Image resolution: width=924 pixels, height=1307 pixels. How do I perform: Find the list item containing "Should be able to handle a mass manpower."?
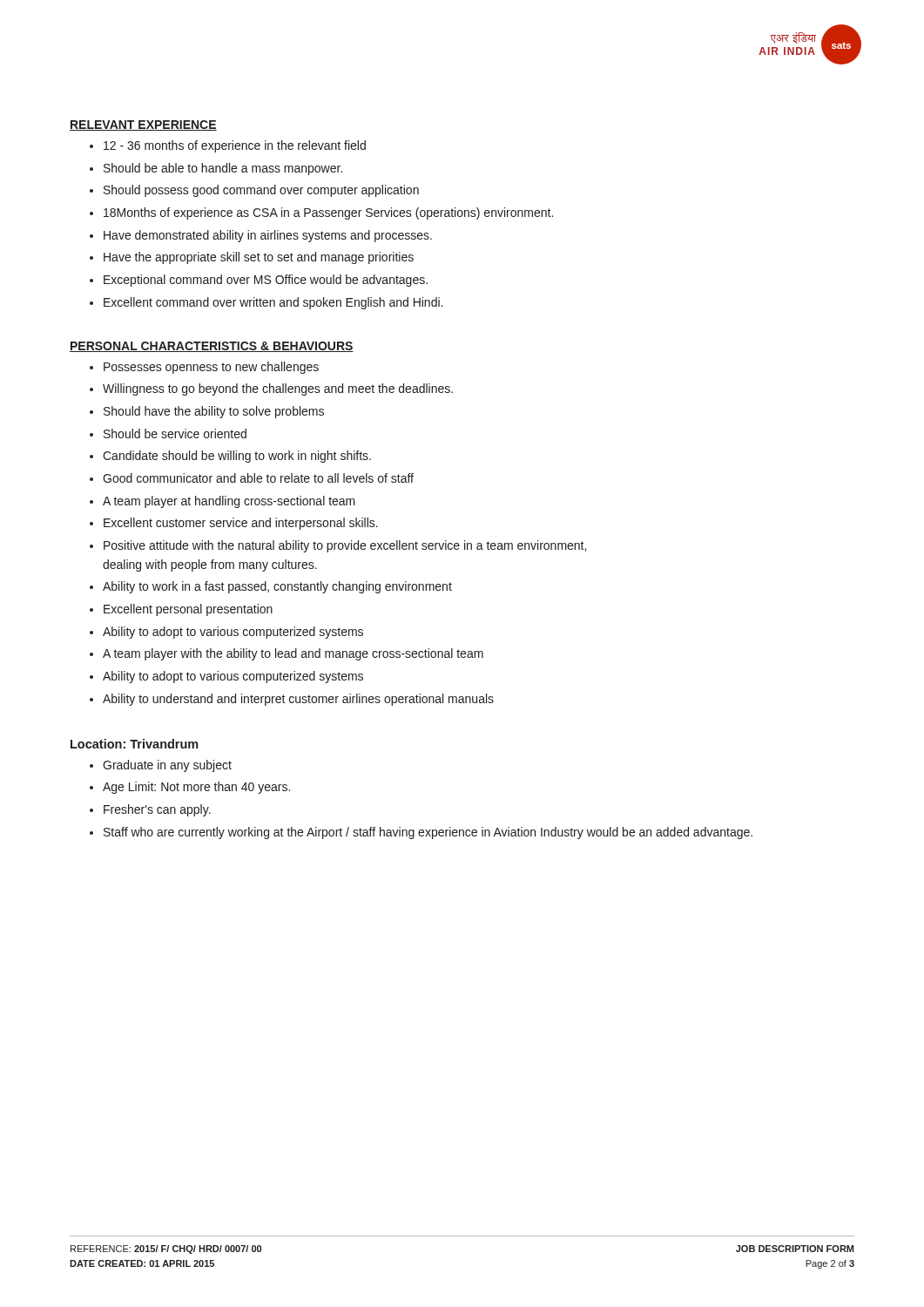[x=223, y=168]
